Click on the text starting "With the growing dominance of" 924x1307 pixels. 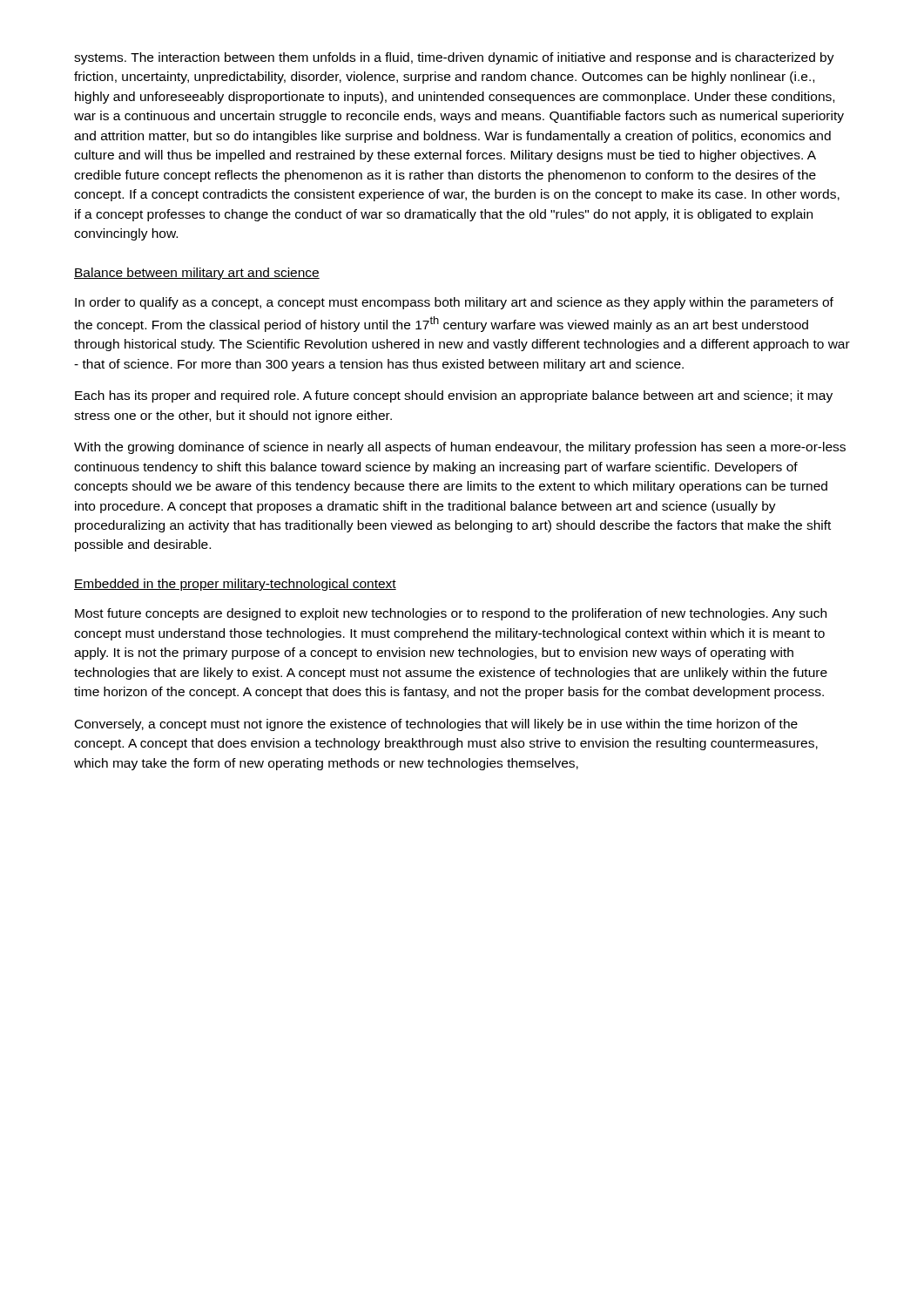460,496
